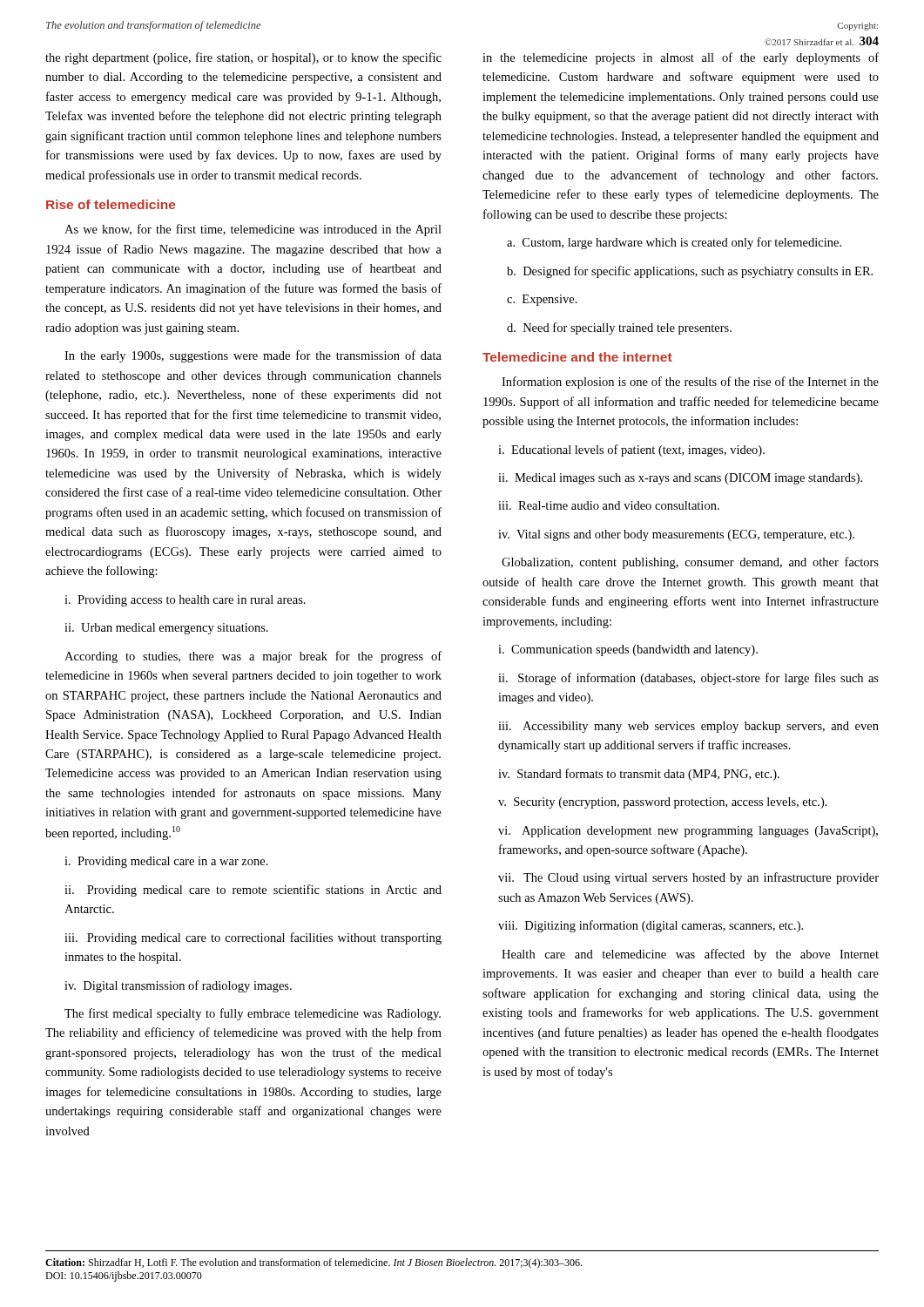
Task: Select the text block that reads "As we know, for the first time, telemedicine"
Action: tap(243, 279)
